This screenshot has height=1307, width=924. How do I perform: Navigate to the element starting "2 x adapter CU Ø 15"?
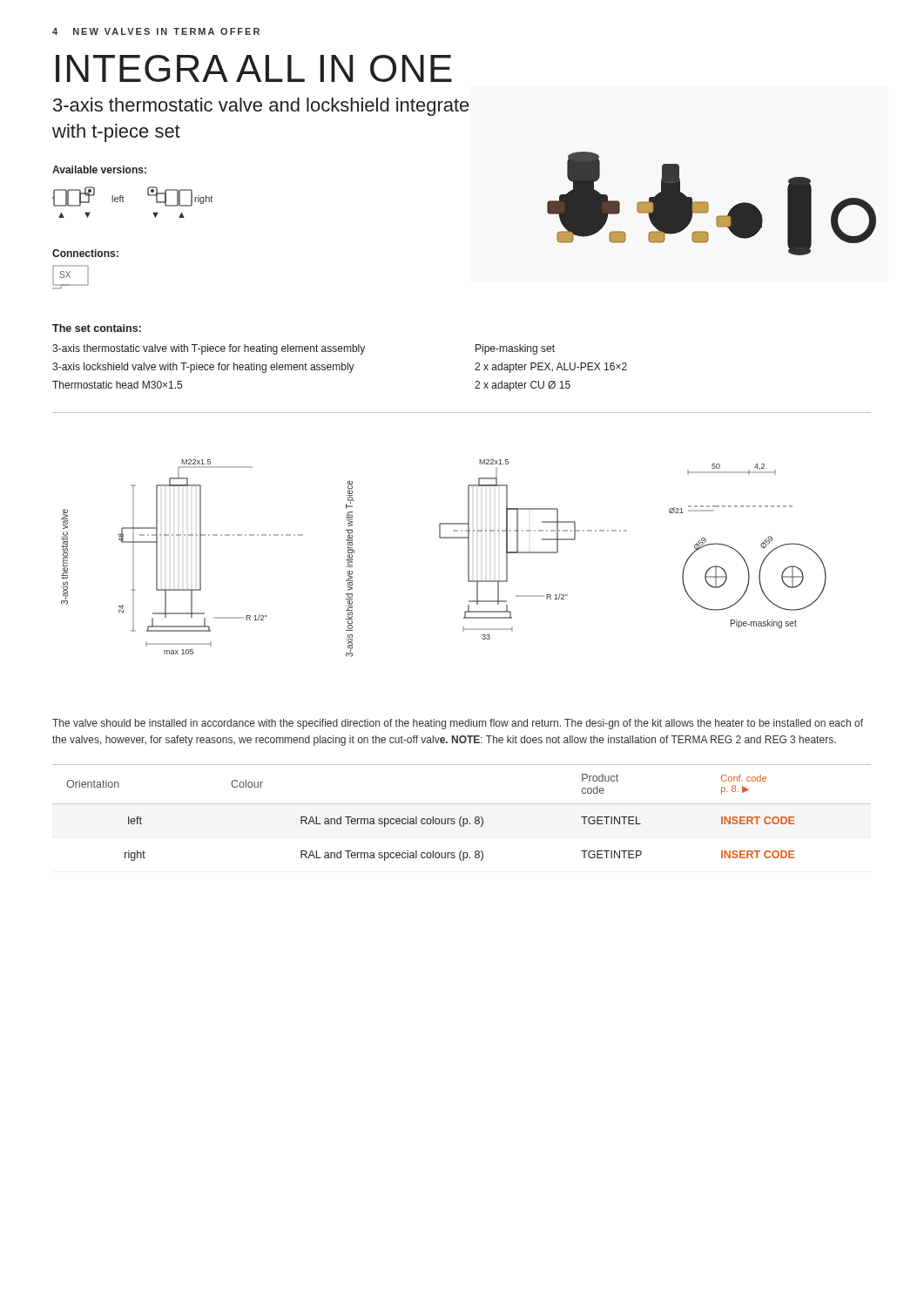pyautogui.click(x=523, y=385)
